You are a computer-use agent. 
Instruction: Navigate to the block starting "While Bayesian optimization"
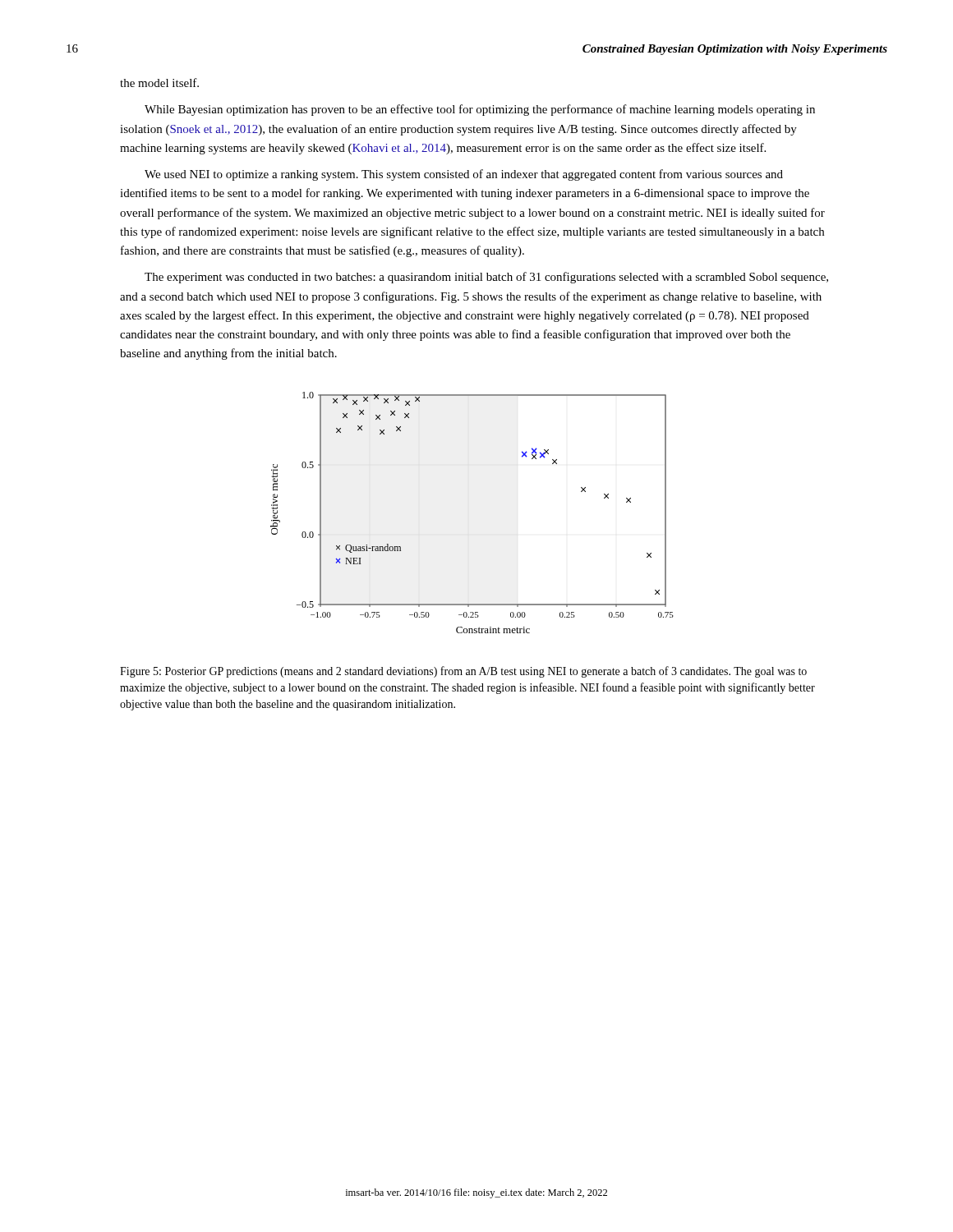pyautogui.click(x=468, y=129)
